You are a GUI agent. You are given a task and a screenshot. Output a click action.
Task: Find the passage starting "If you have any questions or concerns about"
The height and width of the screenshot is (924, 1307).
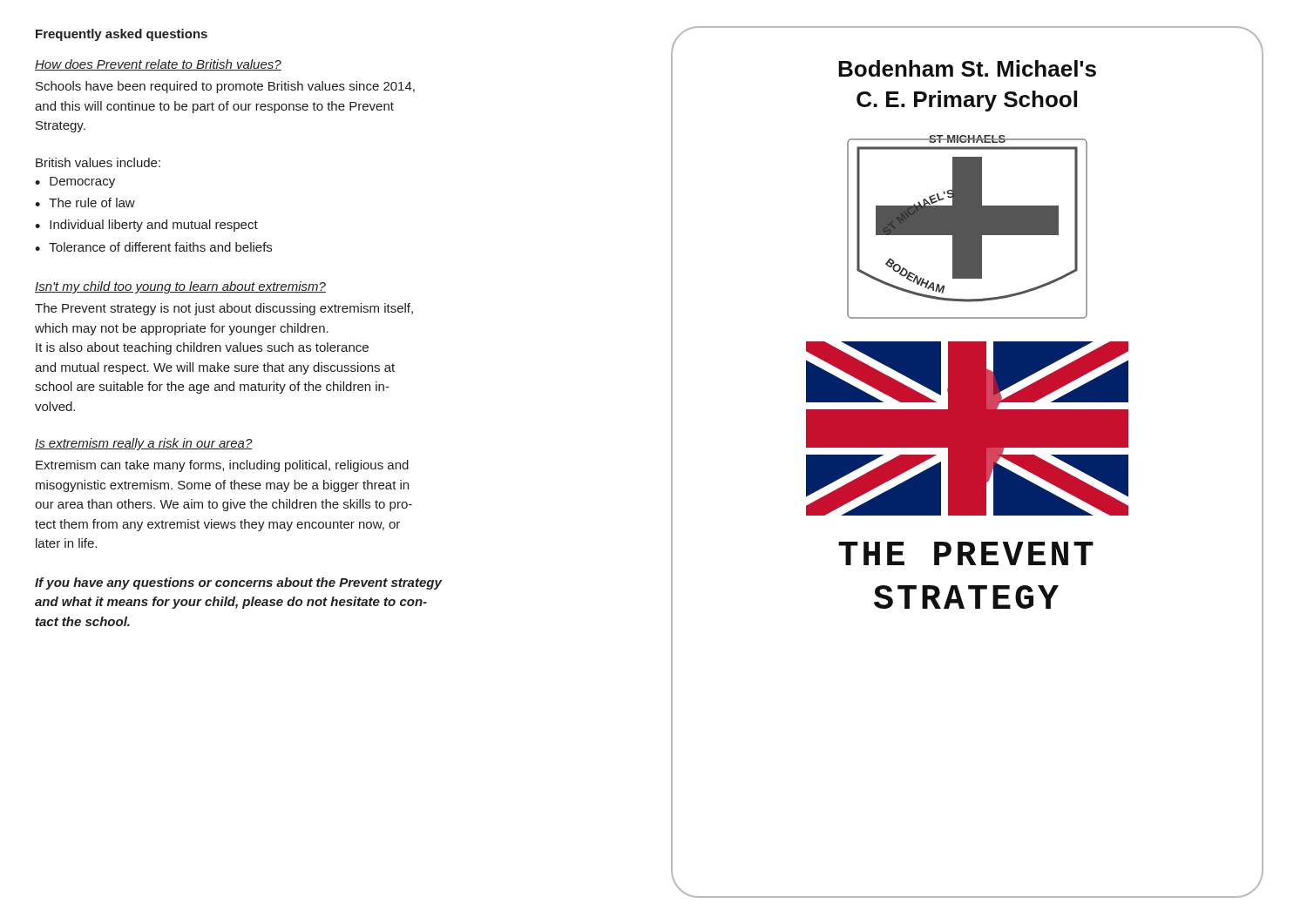click(x=238, y=601)
